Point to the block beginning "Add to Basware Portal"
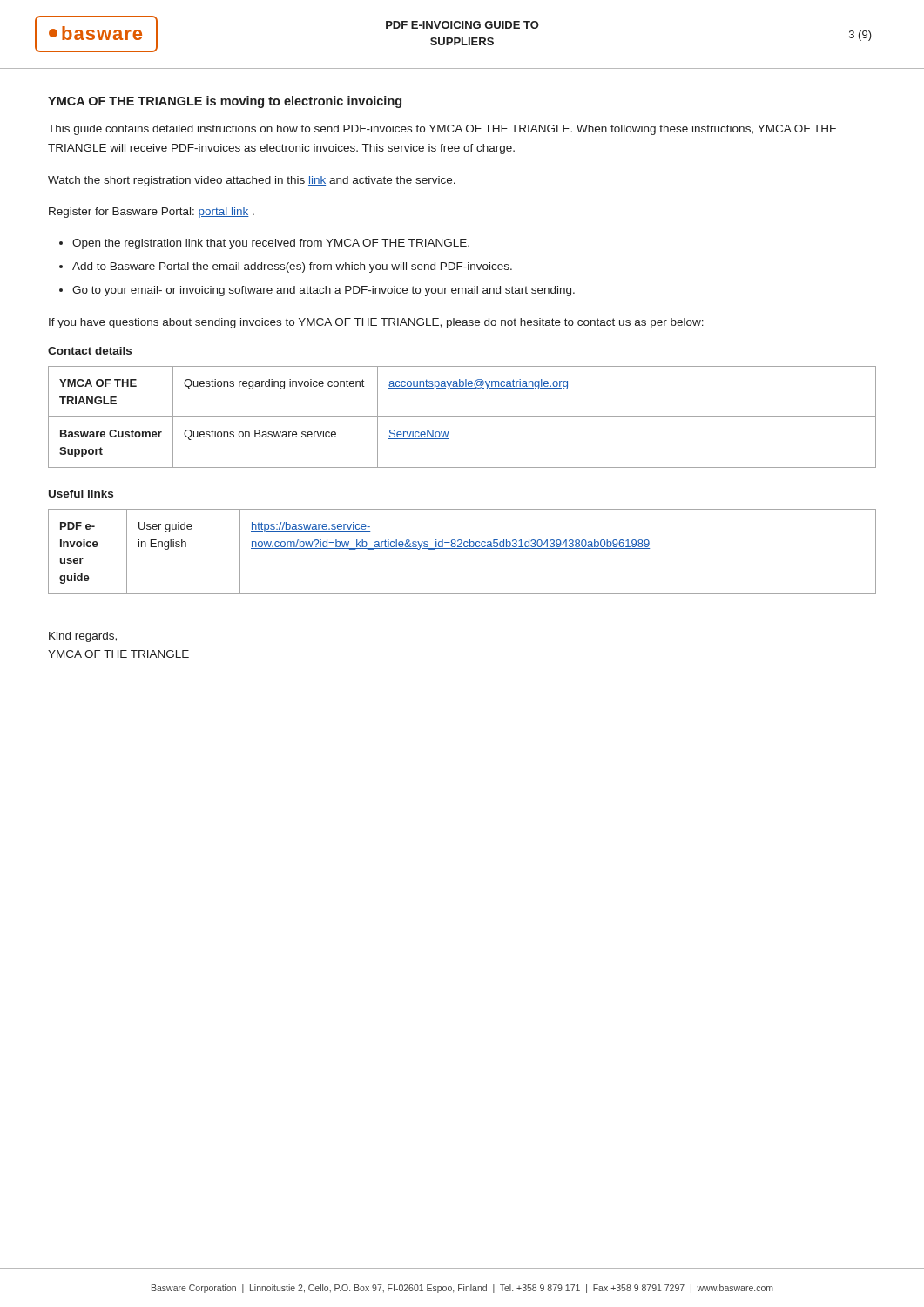 click(x=292, y=266)
